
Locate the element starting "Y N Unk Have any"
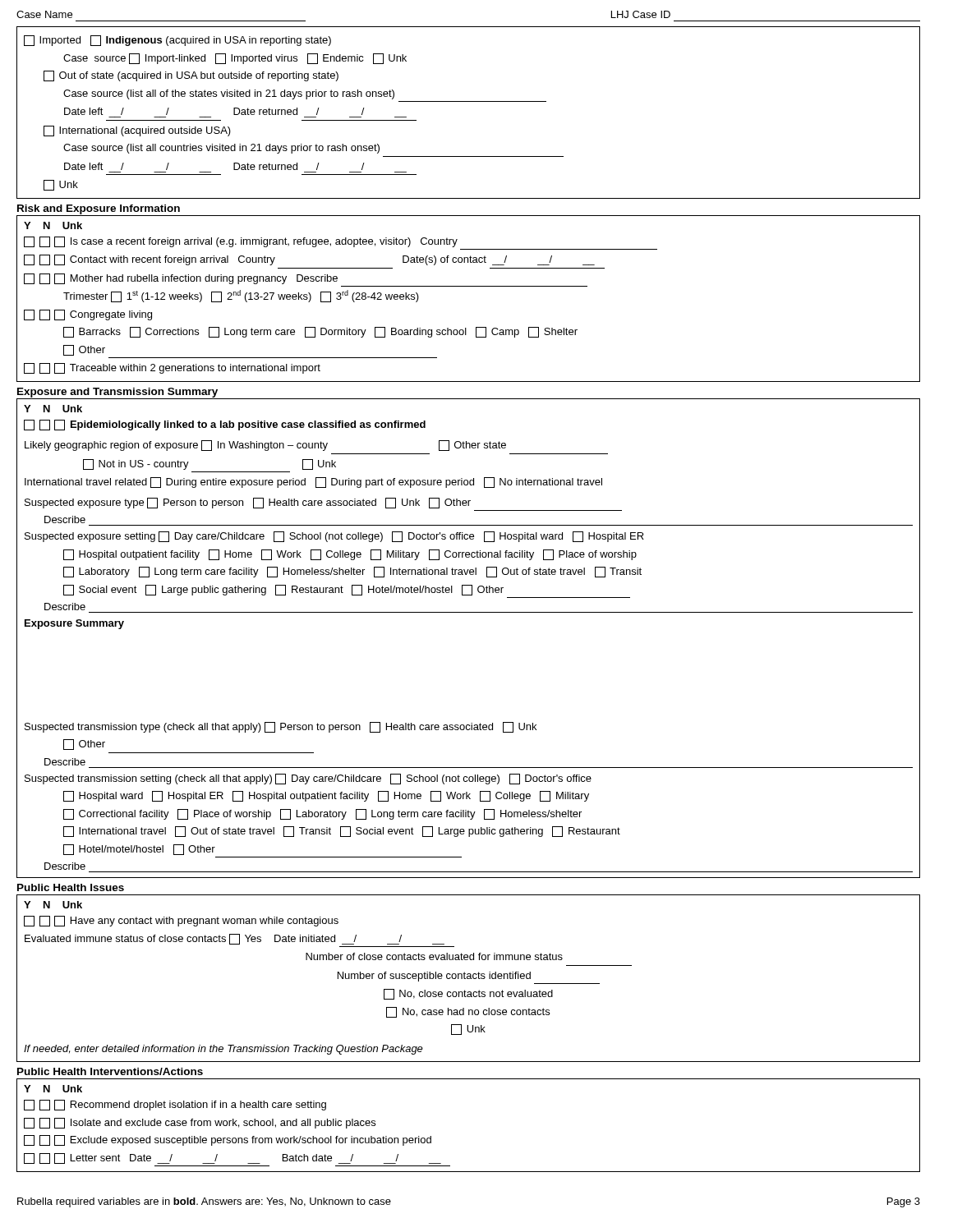(468, 978)
